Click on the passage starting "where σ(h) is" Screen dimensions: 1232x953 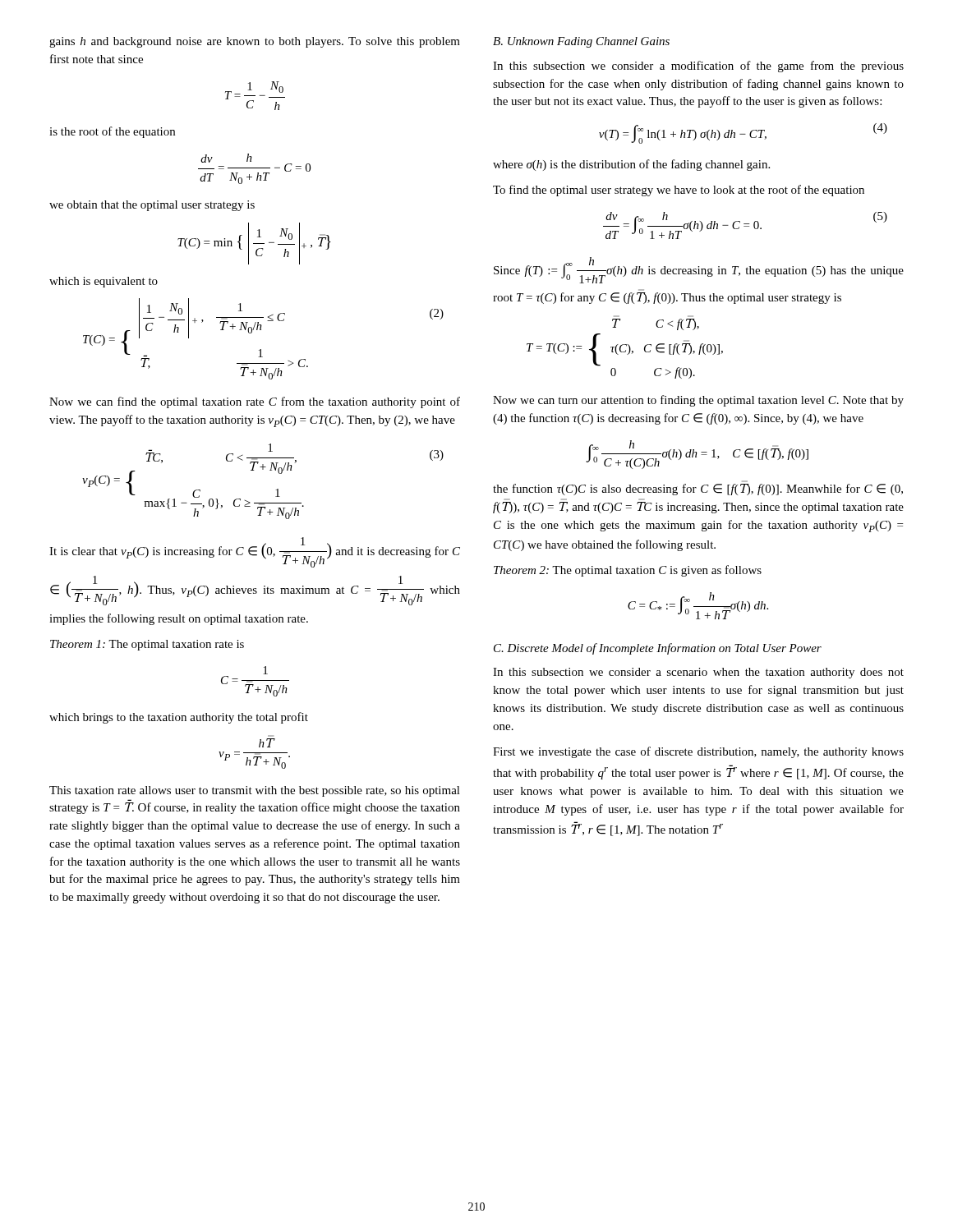[x=632, y=164]
